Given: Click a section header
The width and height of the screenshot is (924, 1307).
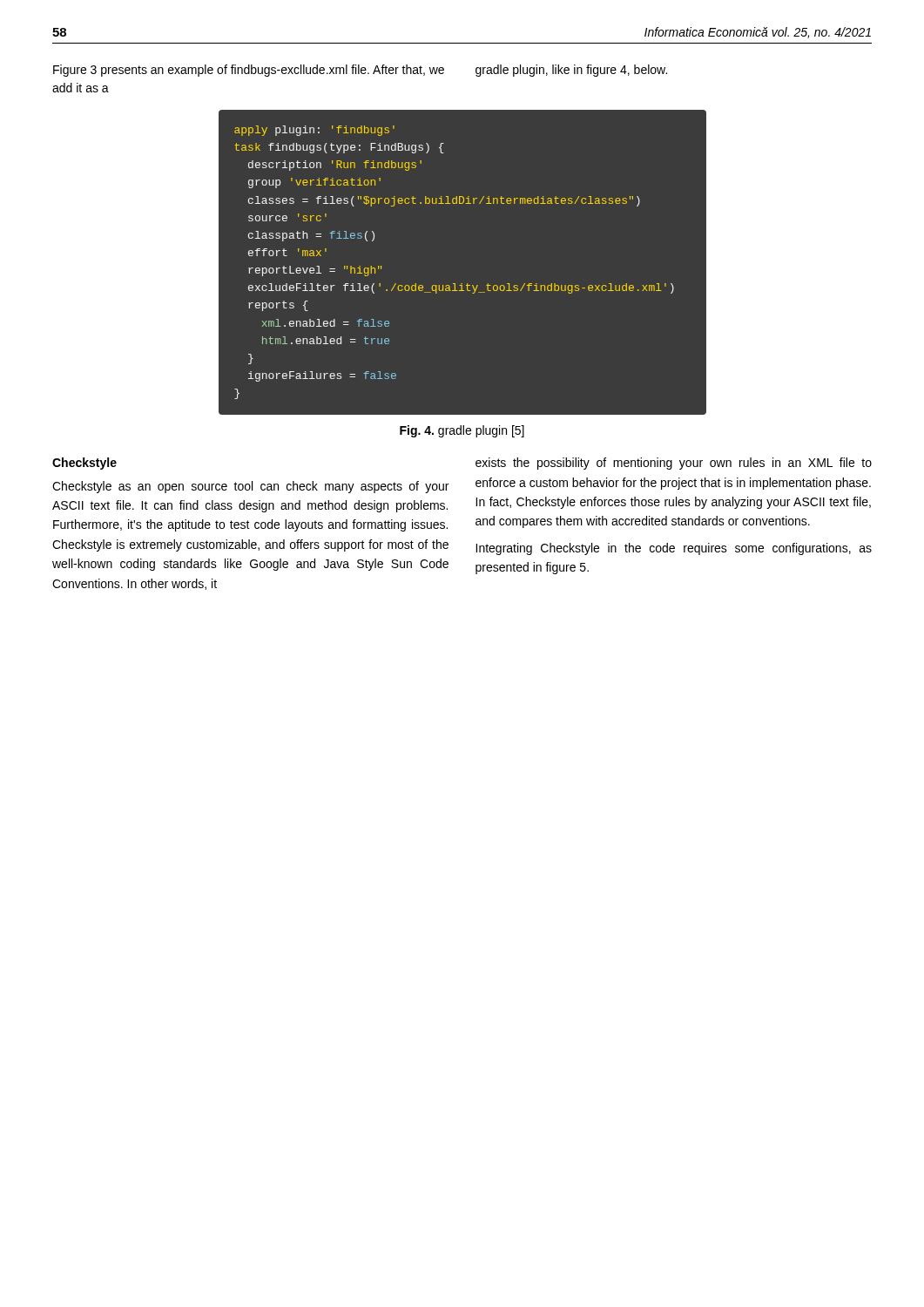Looking at the screenshot, I should (x=84, y=463).
